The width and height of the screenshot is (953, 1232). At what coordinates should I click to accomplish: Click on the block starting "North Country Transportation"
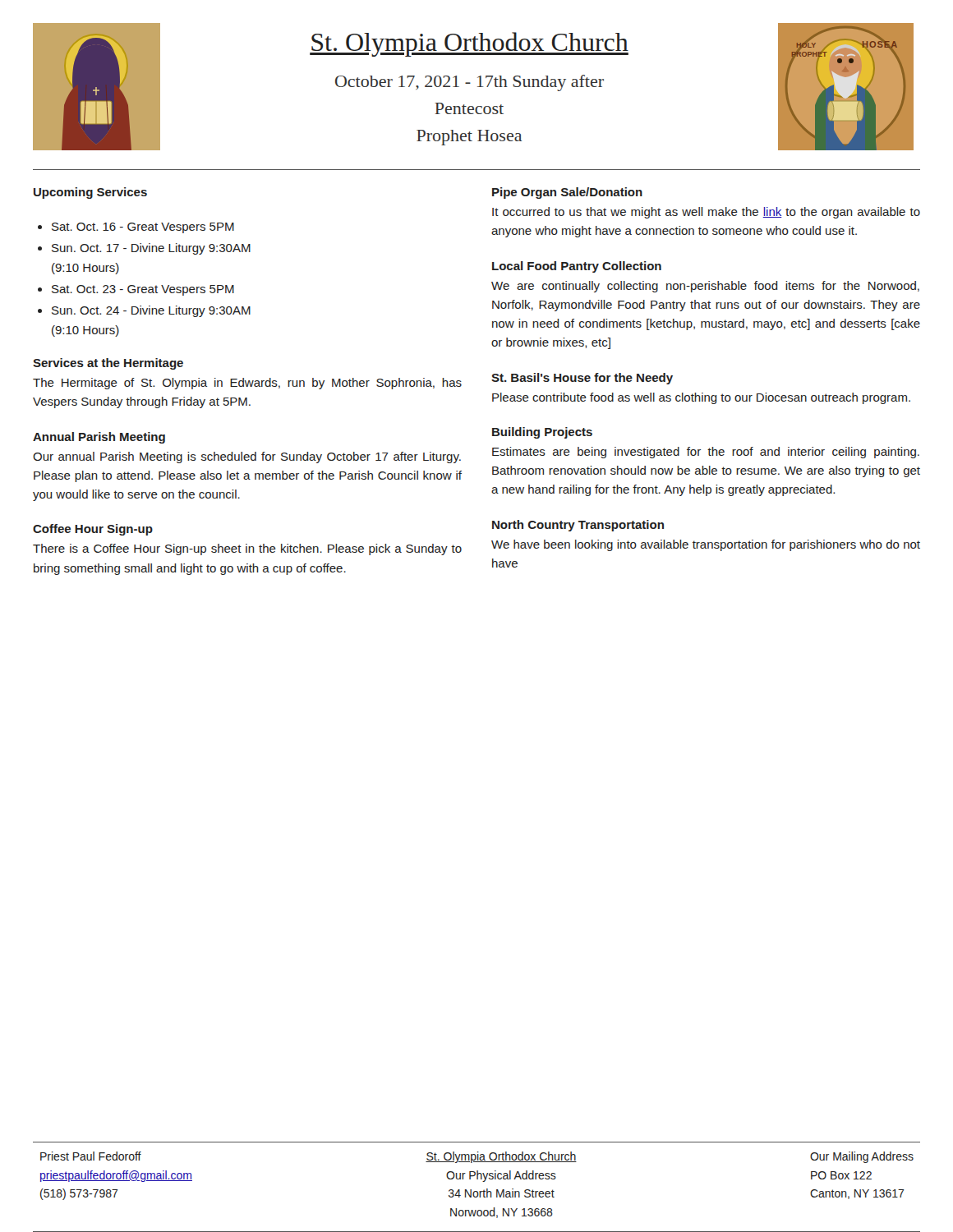578,524
